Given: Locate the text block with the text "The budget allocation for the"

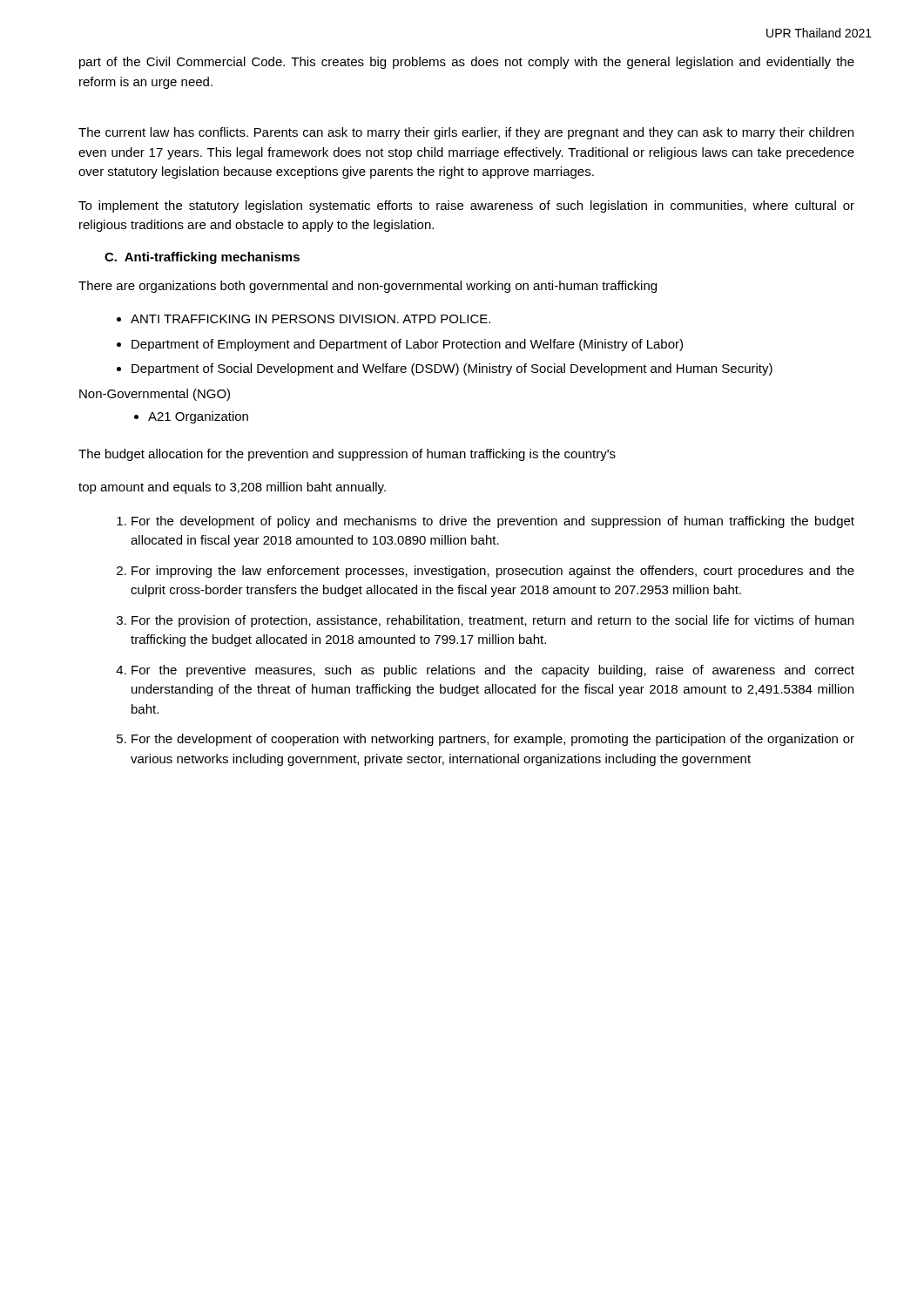Looking at the screenshot, I should [x=347, y=453].
